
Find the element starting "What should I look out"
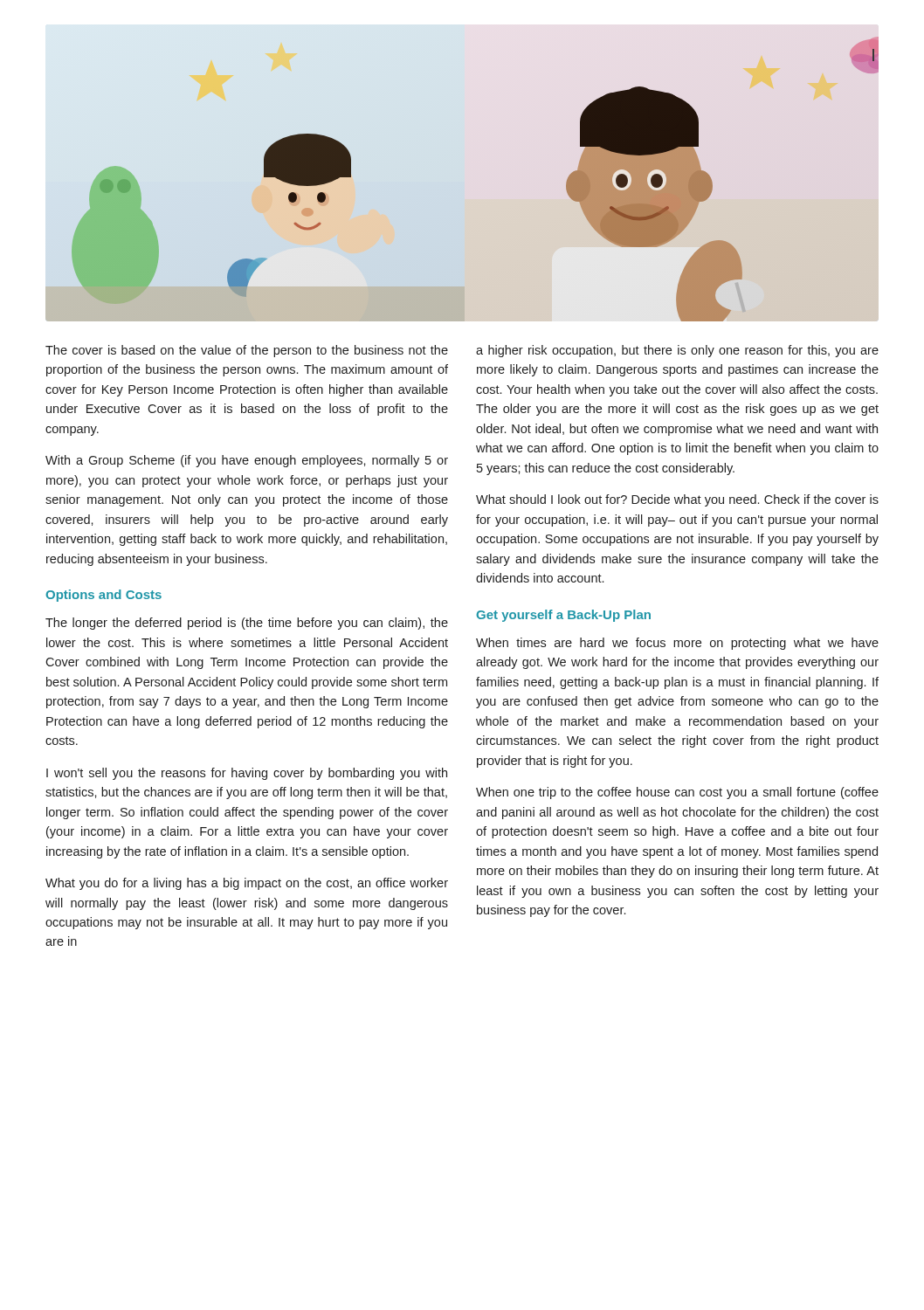677,539
